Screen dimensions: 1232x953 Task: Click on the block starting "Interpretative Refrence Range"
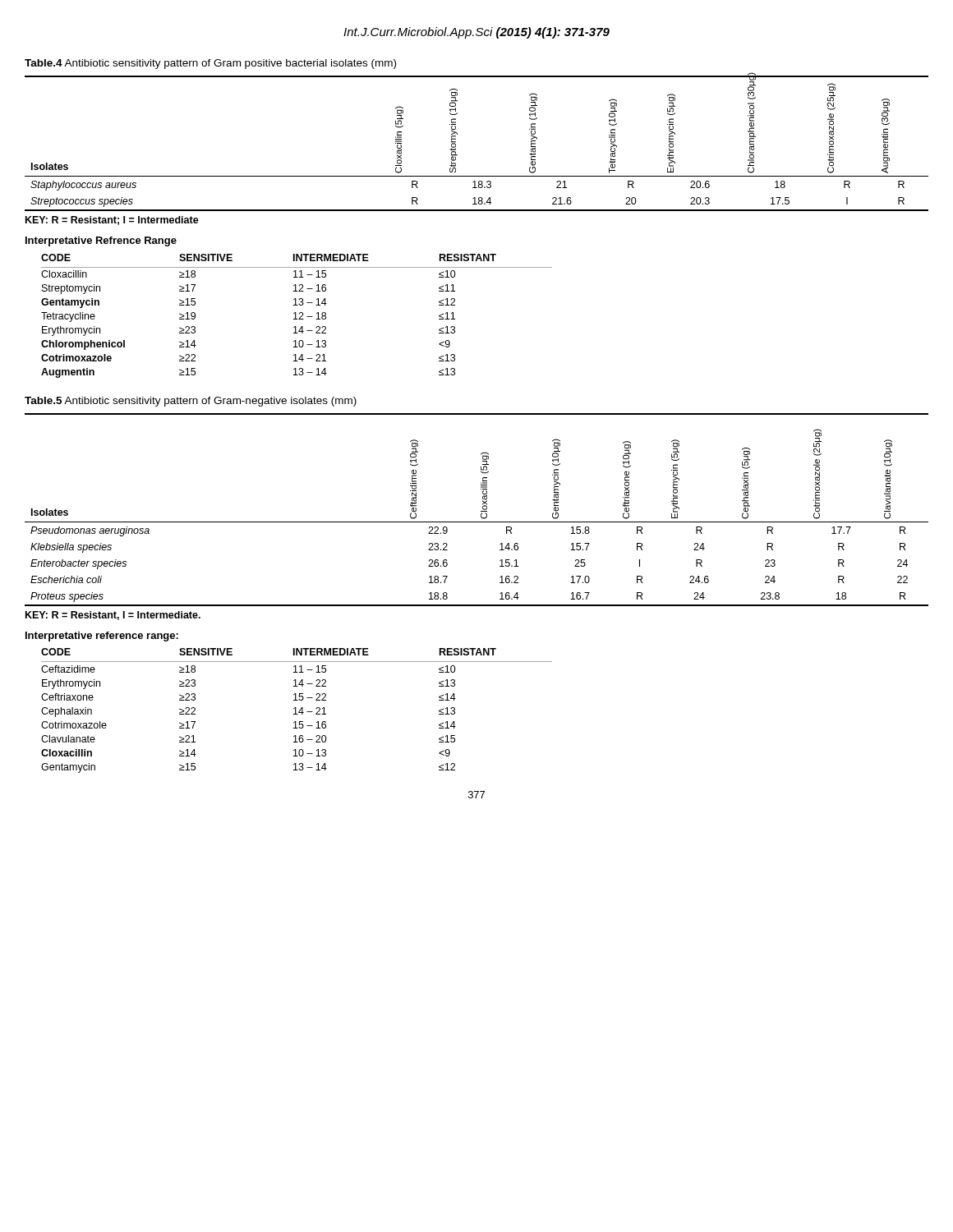101,240
